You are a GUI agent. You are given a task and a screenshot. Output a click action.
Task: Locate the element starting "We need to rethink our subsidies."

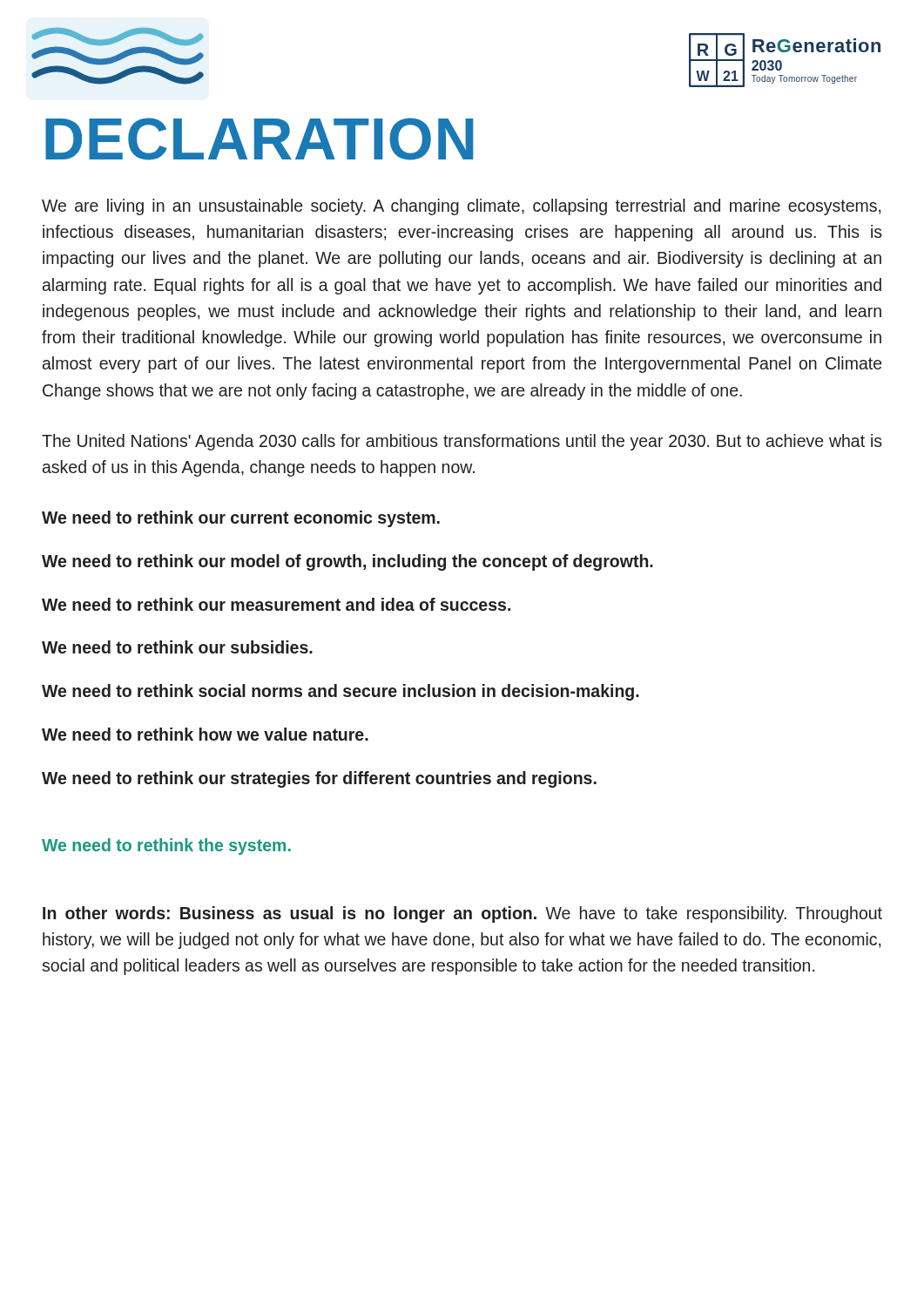pos(177,647)
